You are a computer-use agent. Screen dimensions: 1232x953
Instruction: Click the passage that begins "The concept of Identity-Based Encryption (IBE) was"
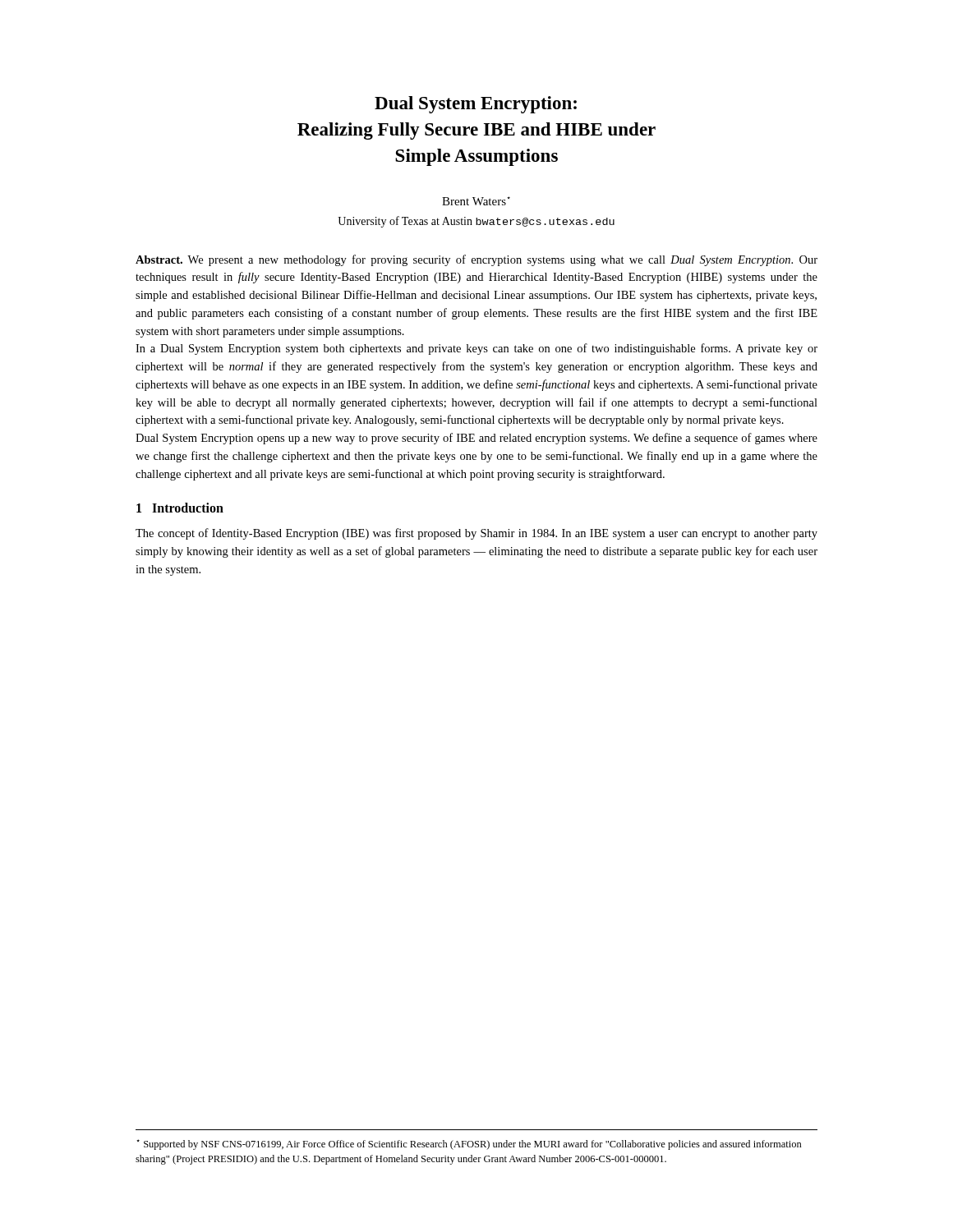476,551
